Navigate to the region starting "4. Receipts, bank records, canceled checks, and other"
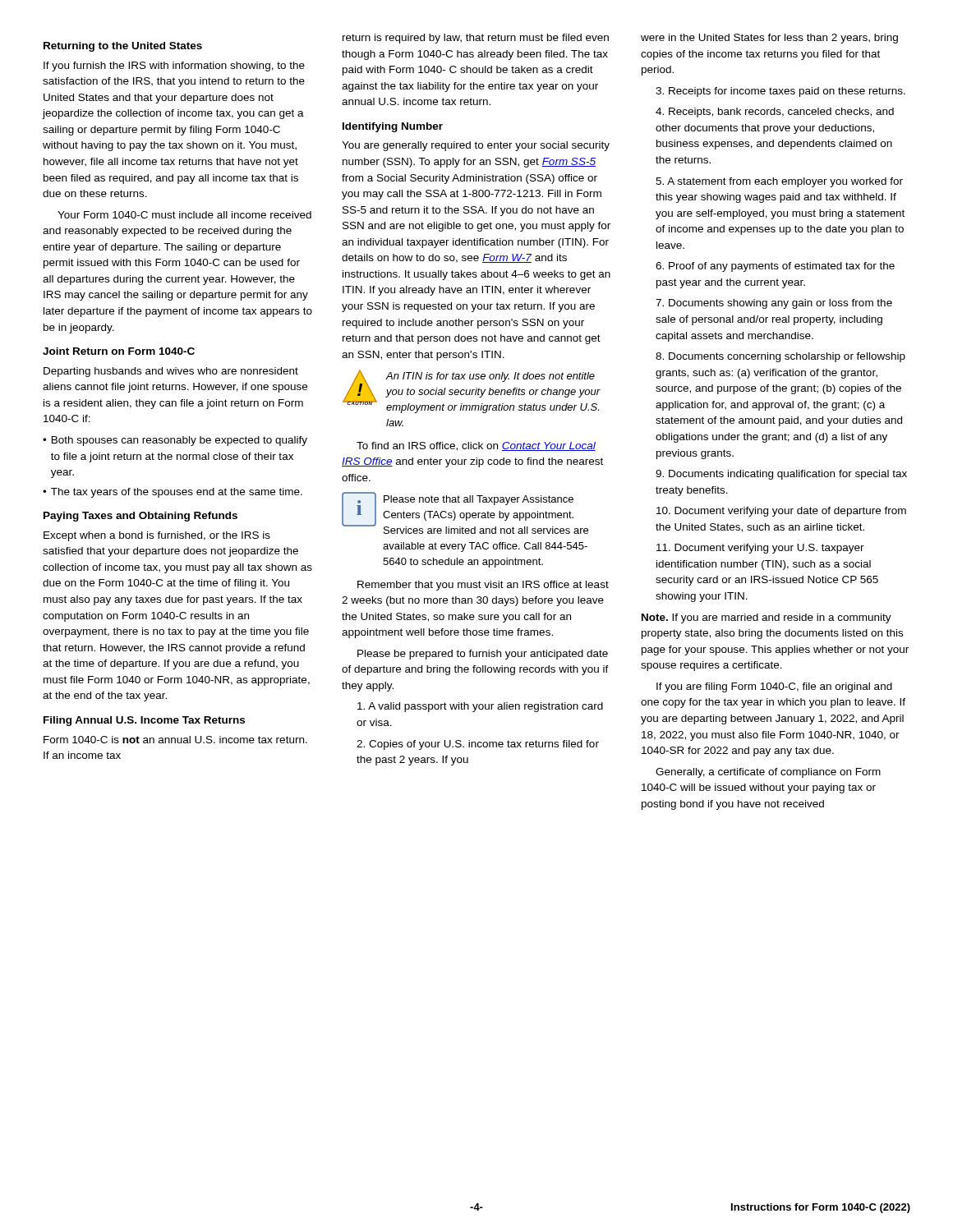Viewport: 953px width, 1232px height. pyautogui.click(x=783, y=136)
